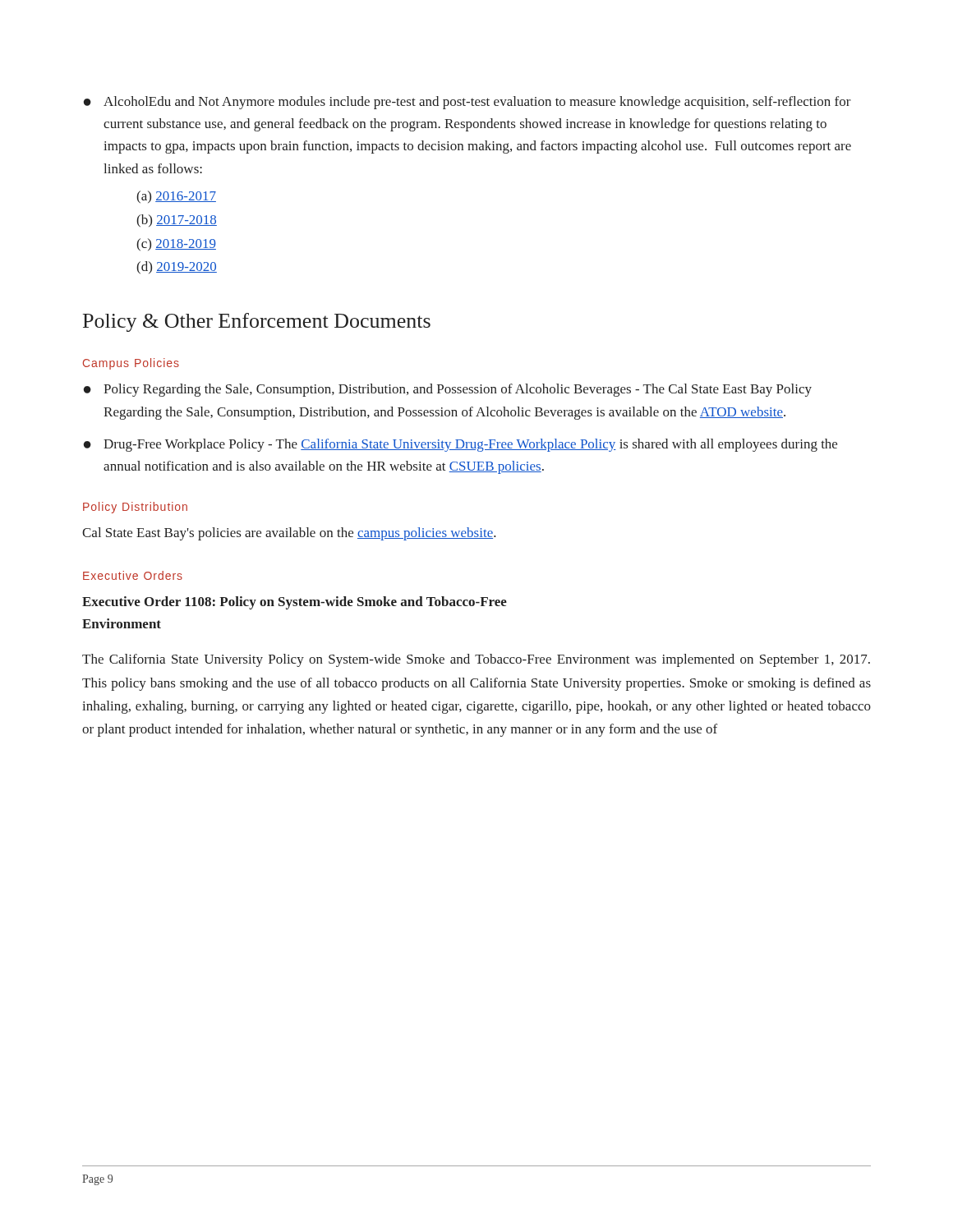The height and width of the screenshot is (1232, 953).
Task: Point to the text block starting "Executive Order 1108: Policy on"
Action: (x=294, y=613)
